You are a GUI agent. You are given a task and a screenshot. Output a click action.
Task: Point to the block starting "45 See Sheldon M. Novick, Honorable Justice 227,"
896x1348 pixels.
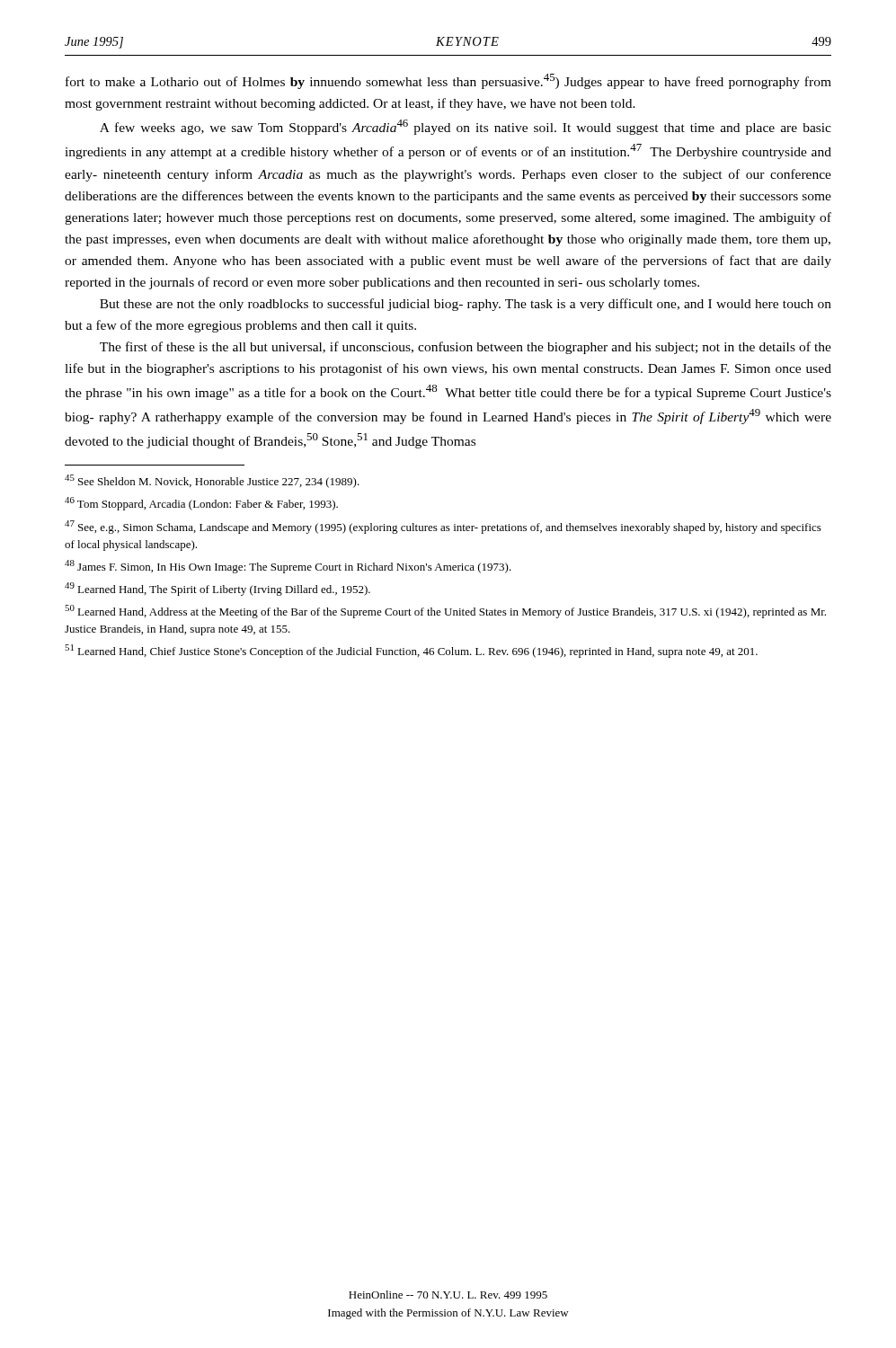[212, 481]
